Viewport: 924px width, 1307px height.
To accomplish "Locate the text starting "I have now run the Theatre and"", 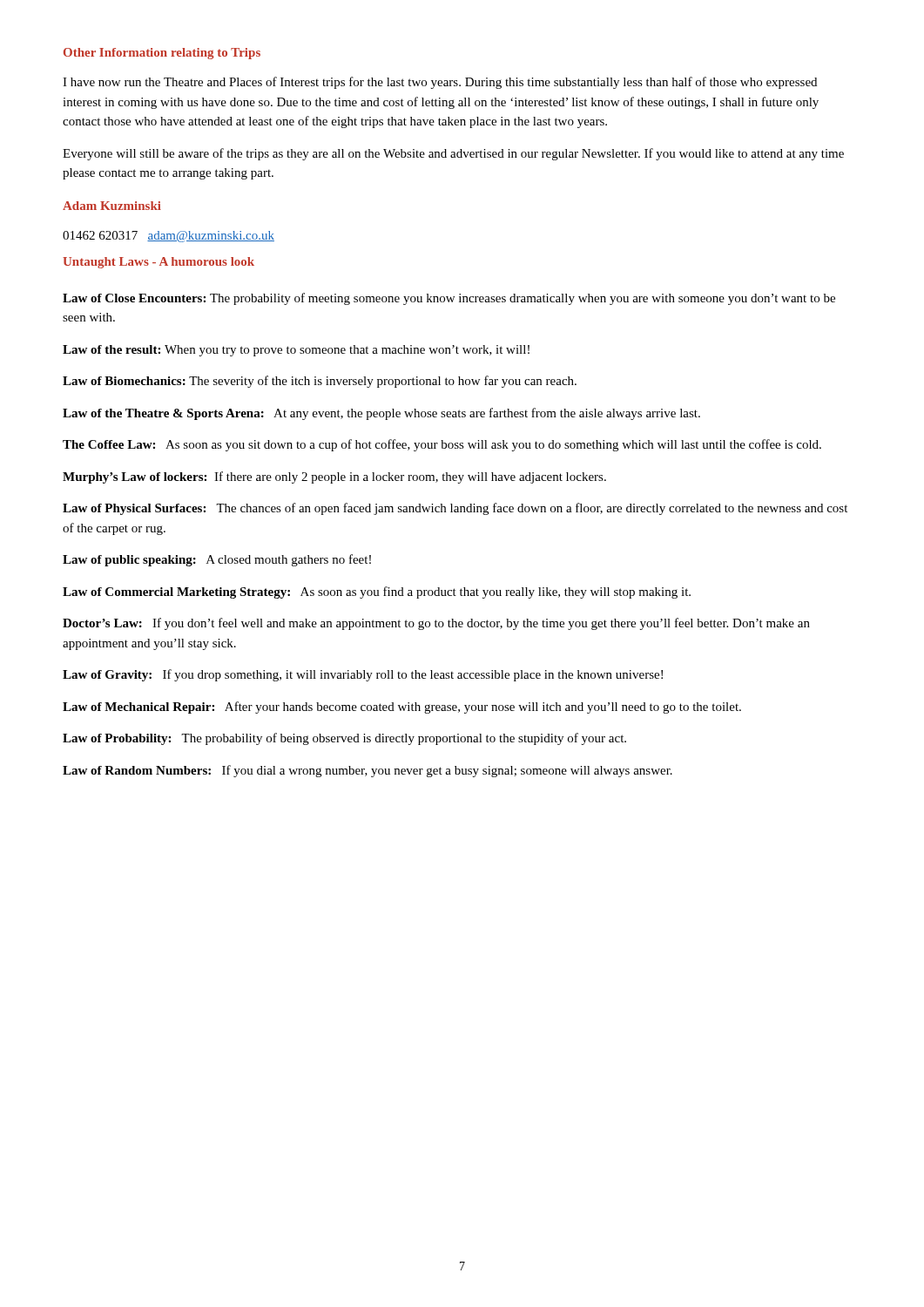I will coord(459,102).
